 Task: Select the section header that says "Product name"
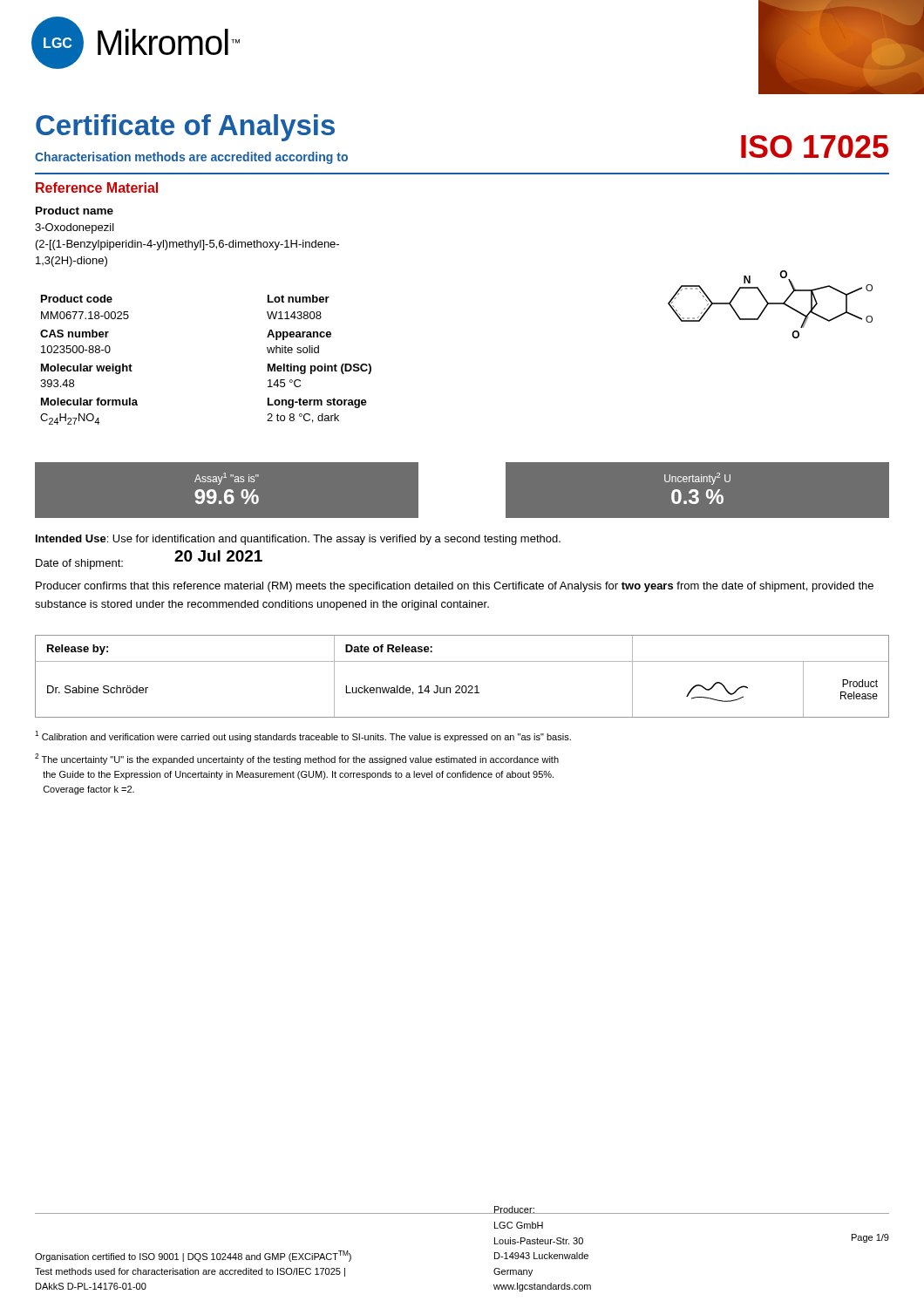(x=74, y=211)
